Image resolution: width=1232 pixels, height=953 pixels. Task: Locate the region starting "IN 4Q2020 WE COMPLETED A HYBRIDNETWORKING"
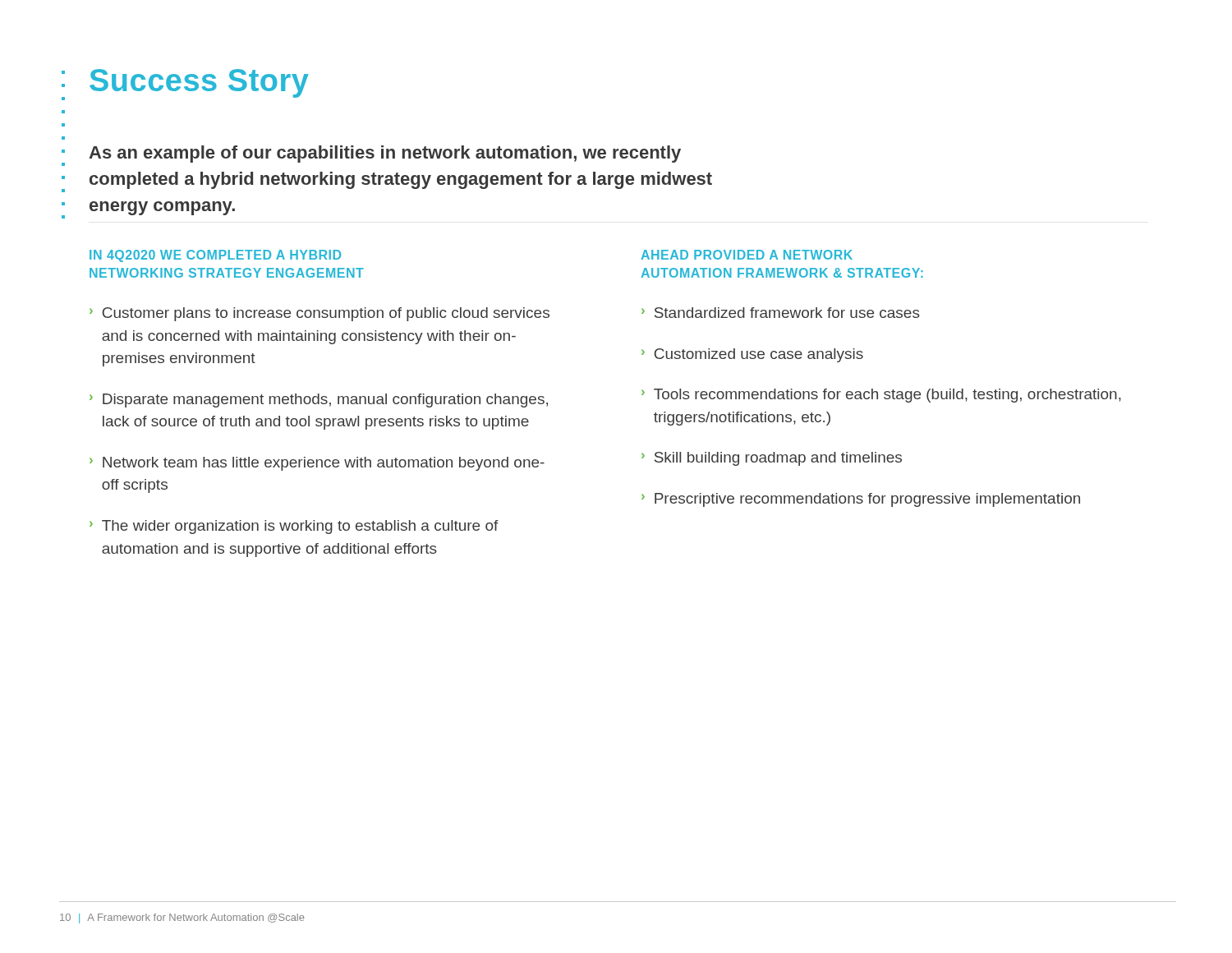[x=323, y=264]
